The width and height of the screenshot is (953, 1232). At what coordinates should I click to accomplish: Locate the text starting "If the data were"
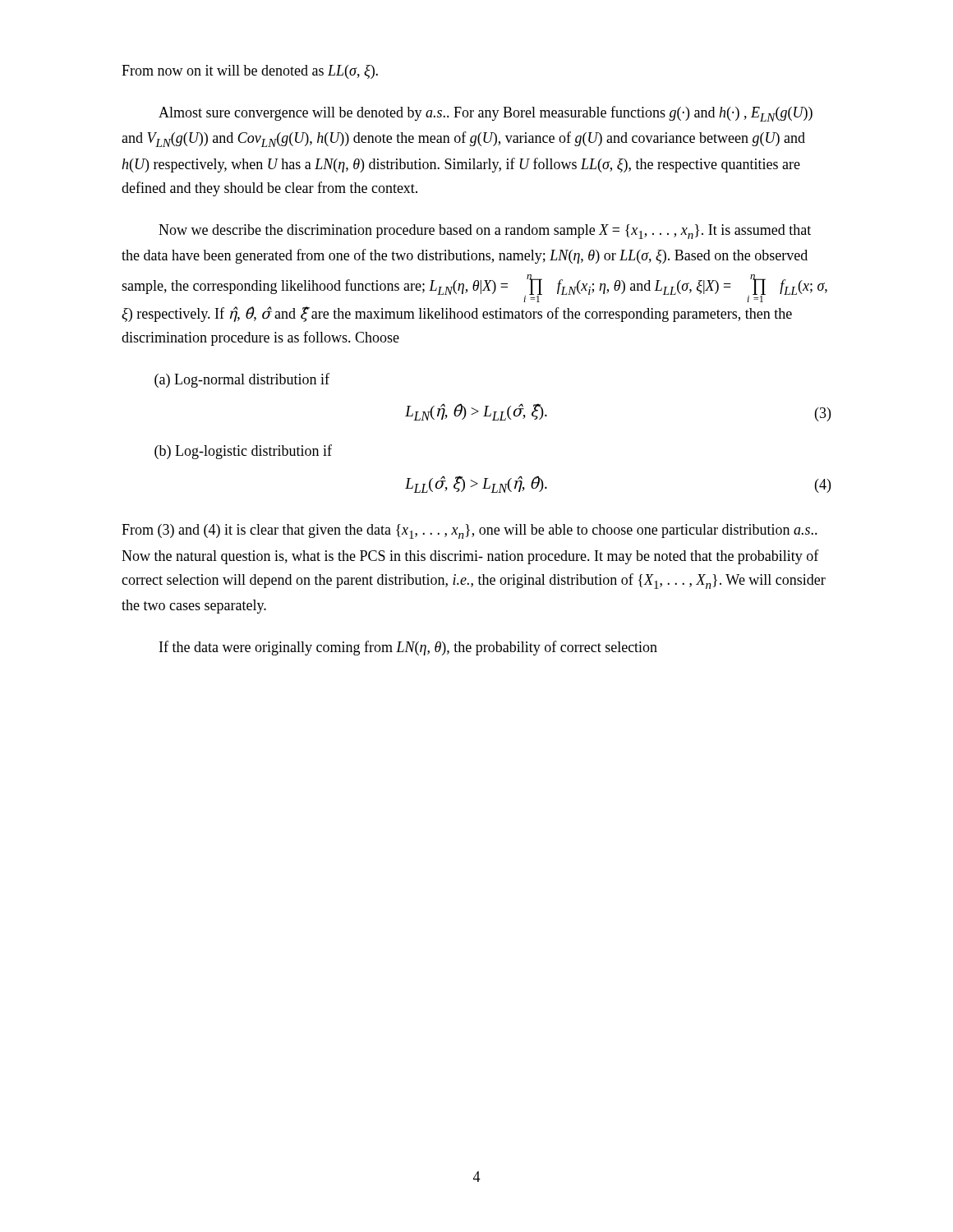pyautogui.click(x=408, y=647)
